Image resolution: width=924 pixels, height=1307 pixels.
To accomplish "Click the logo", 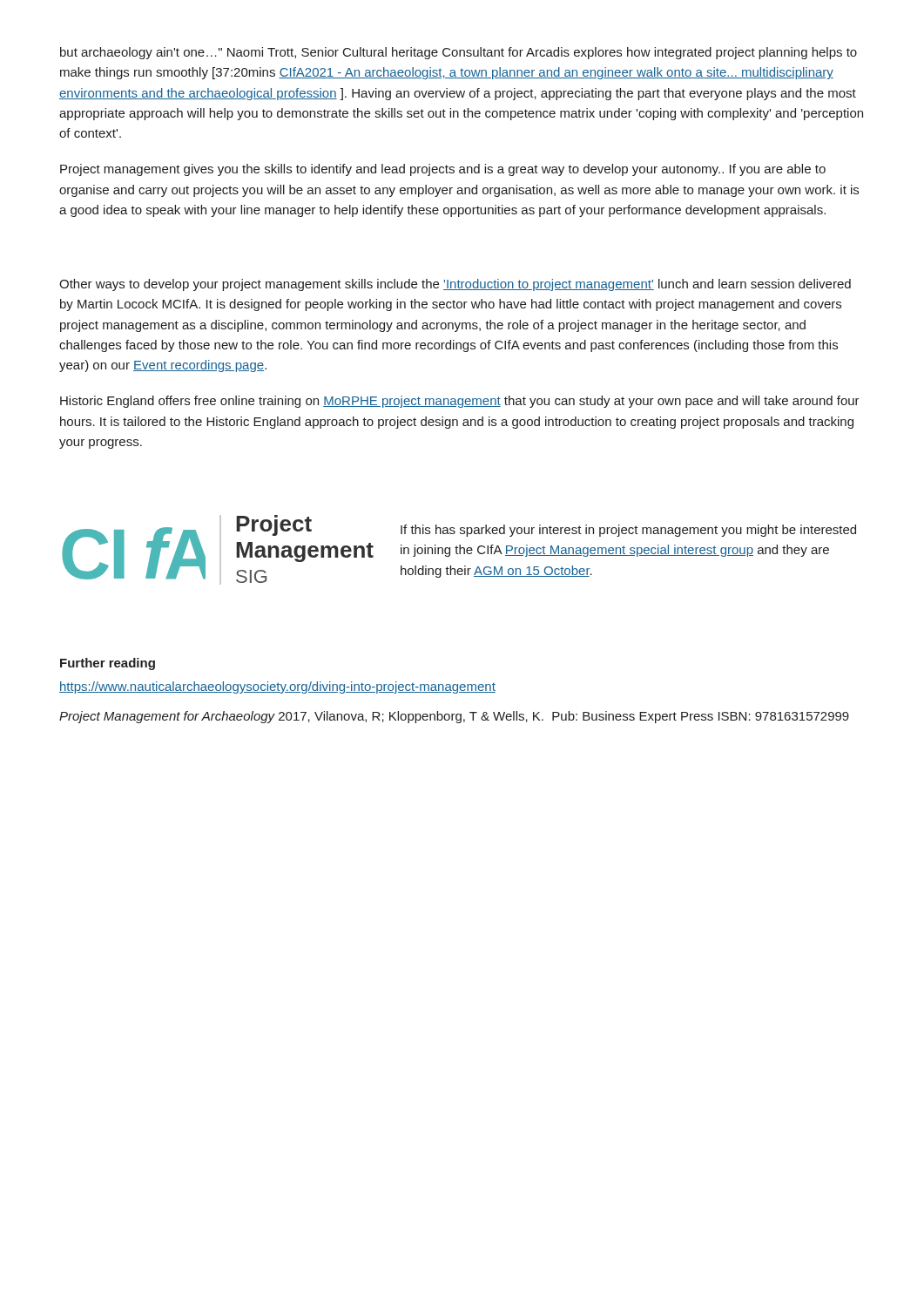I will point(216,550).
